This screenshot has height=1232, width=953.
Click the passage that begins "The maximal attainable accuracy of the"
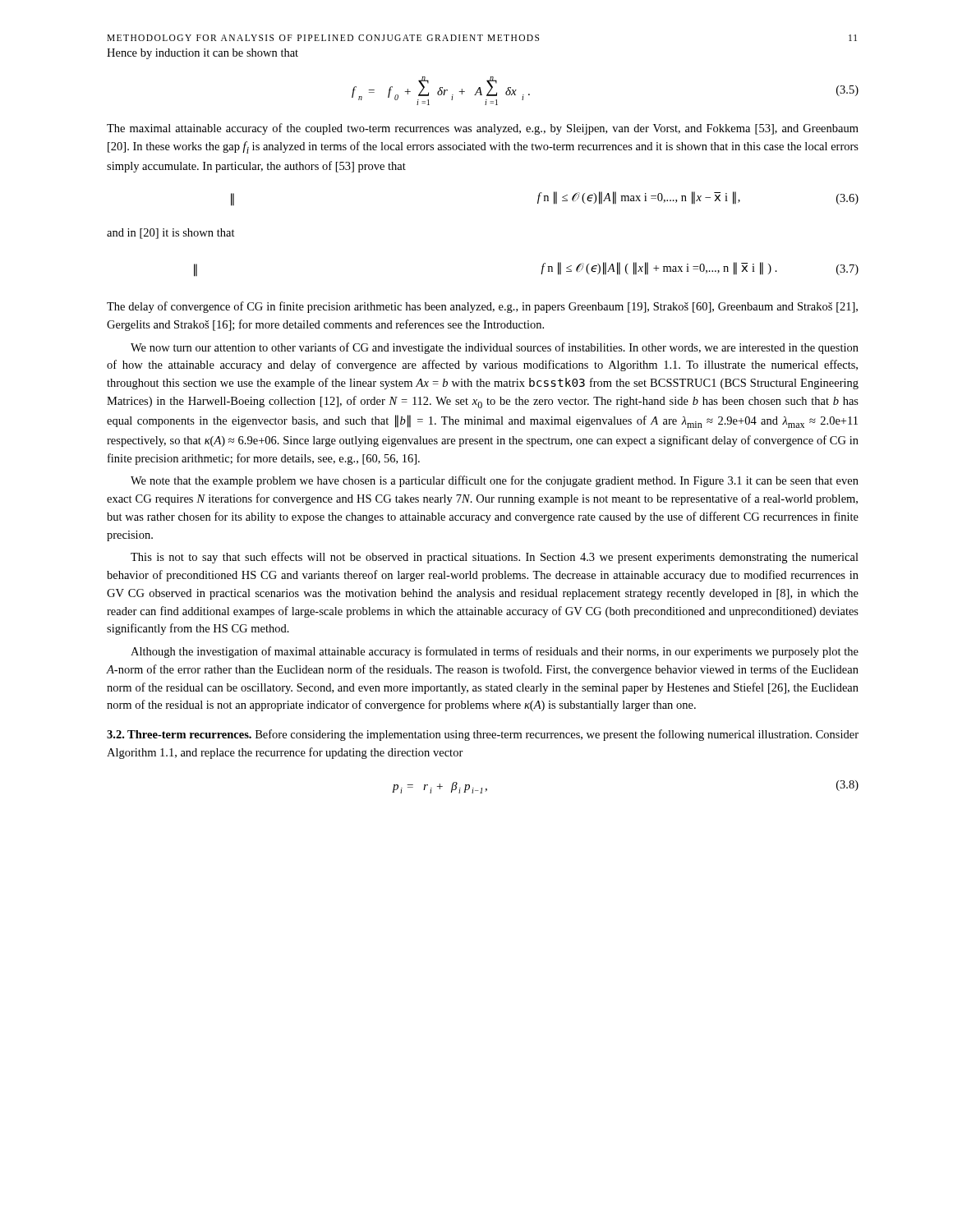483,147
